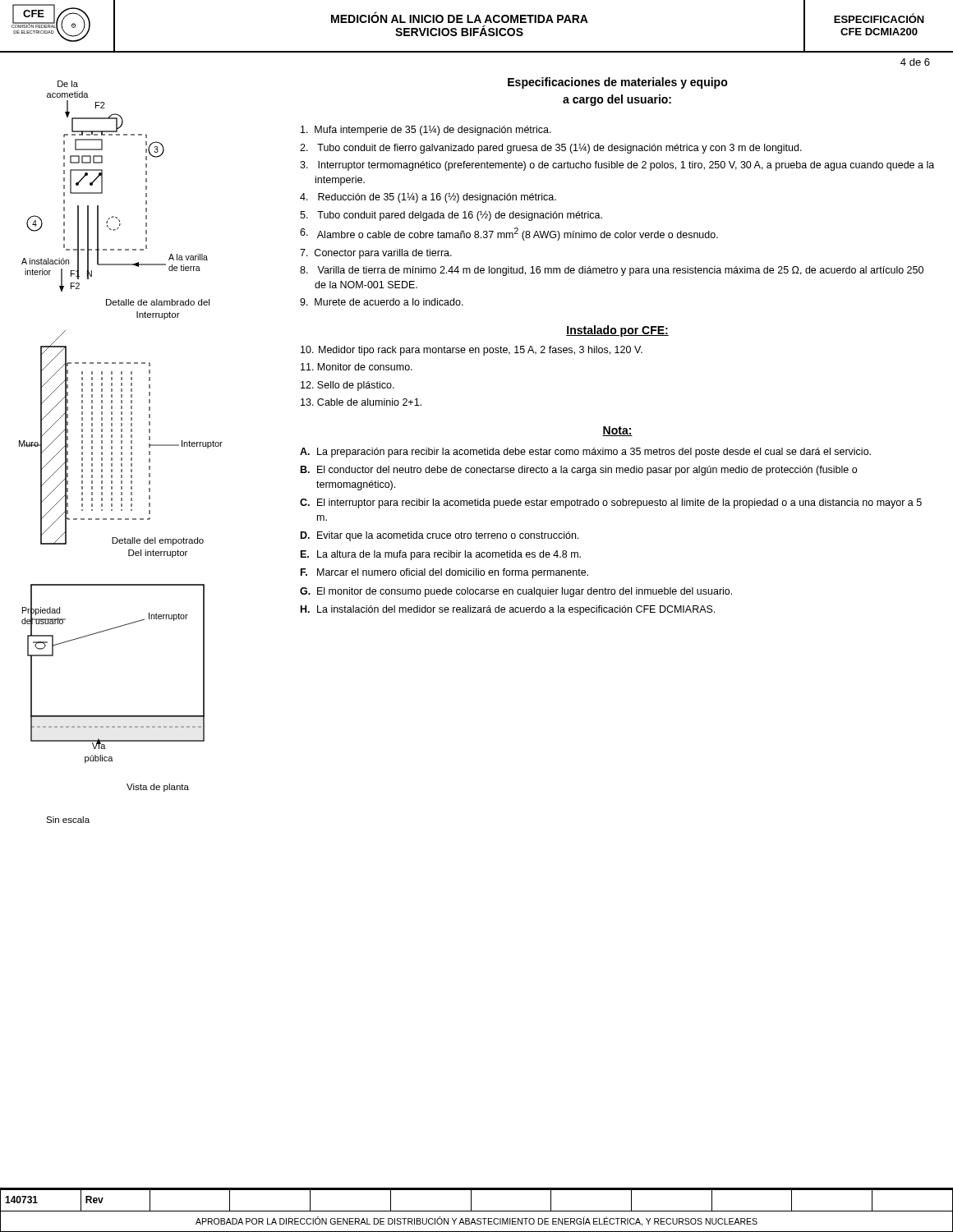Select the list item with the text "2. Tubo conduit de fierro galvanizado pared gruesa"
The image size is (953, 1232).
551,148
